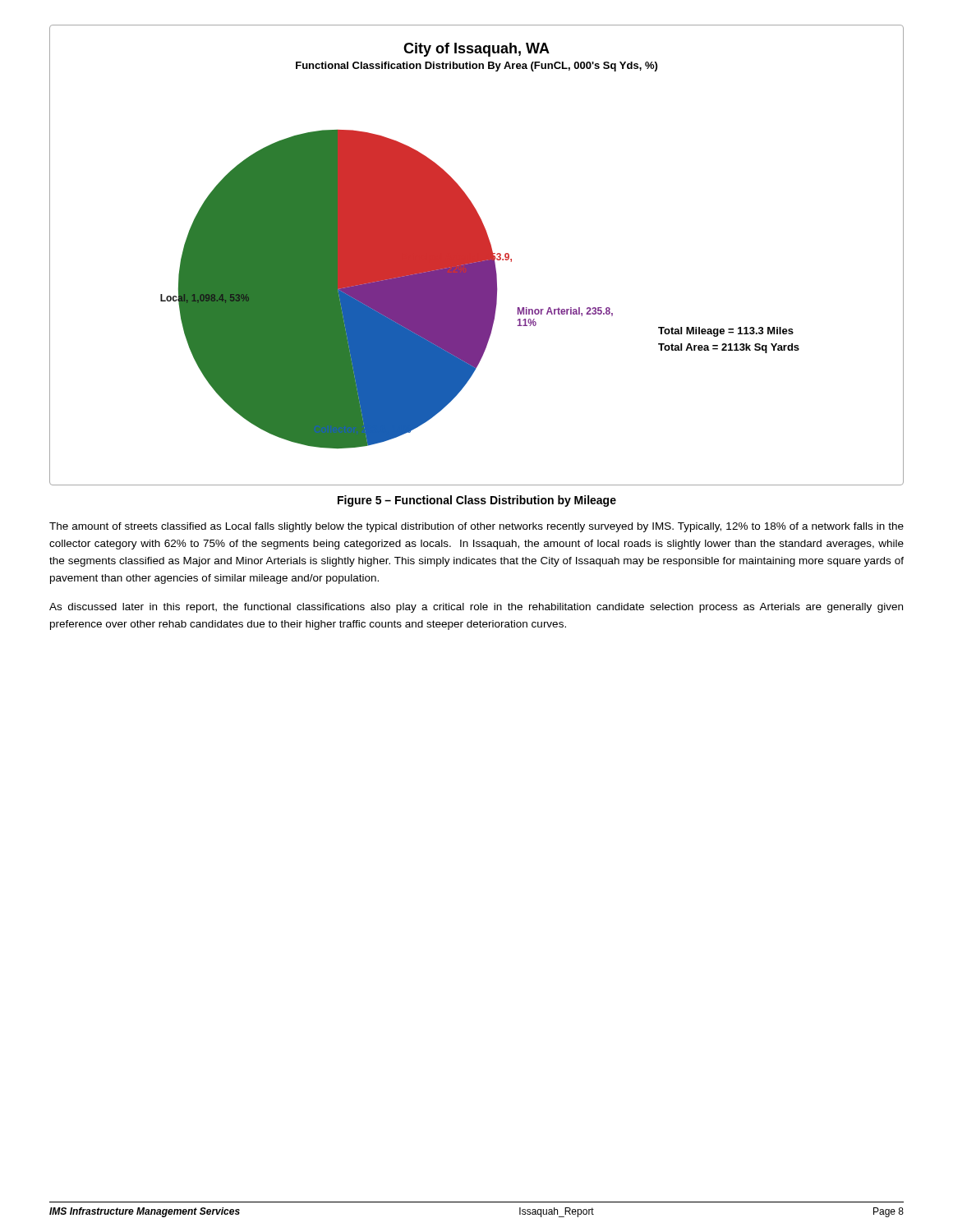Viewport: 953px width, 1232px height.
Task: Find the pie chart
Action: coord(476,255)
